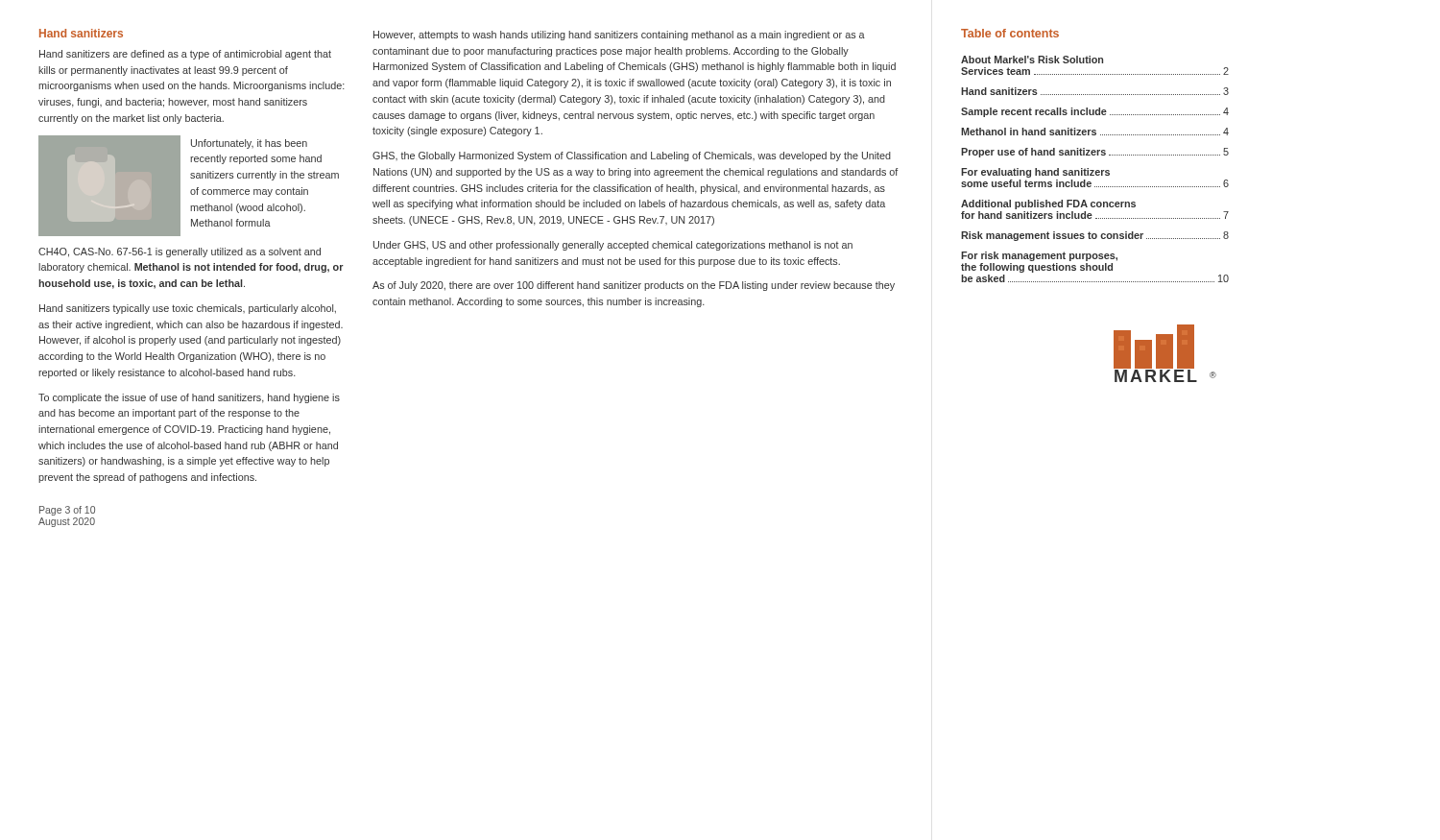Click on the list item containing "Methanol in hand sanitizers 4"
The height and width of the screenshot is (840, 1440).
1095,132
